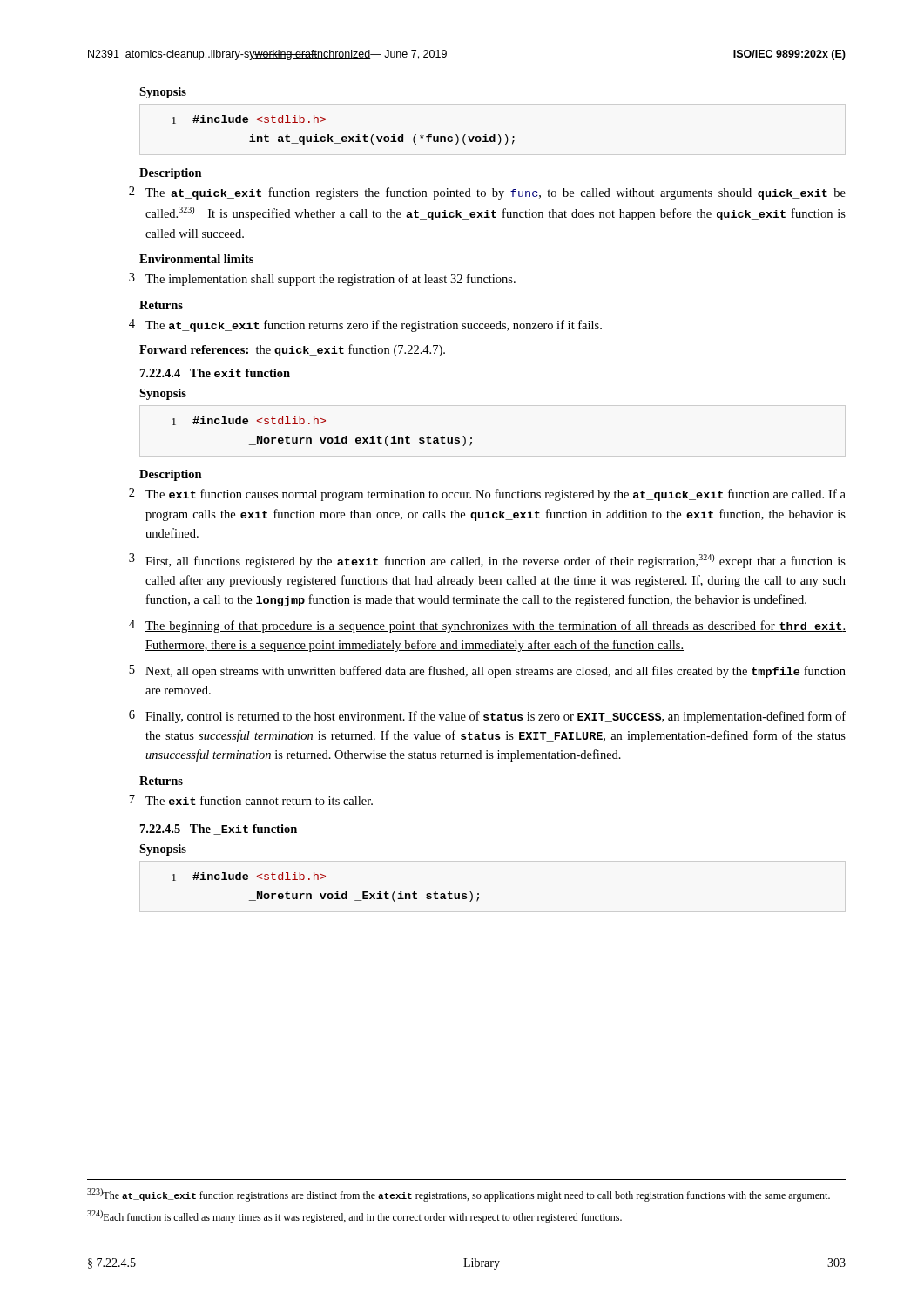Screen dimensions: 1307x924
Task: Locate the text "1#include int at_quick_exit(void (*func)(void));"
Action: click(492, 129)
